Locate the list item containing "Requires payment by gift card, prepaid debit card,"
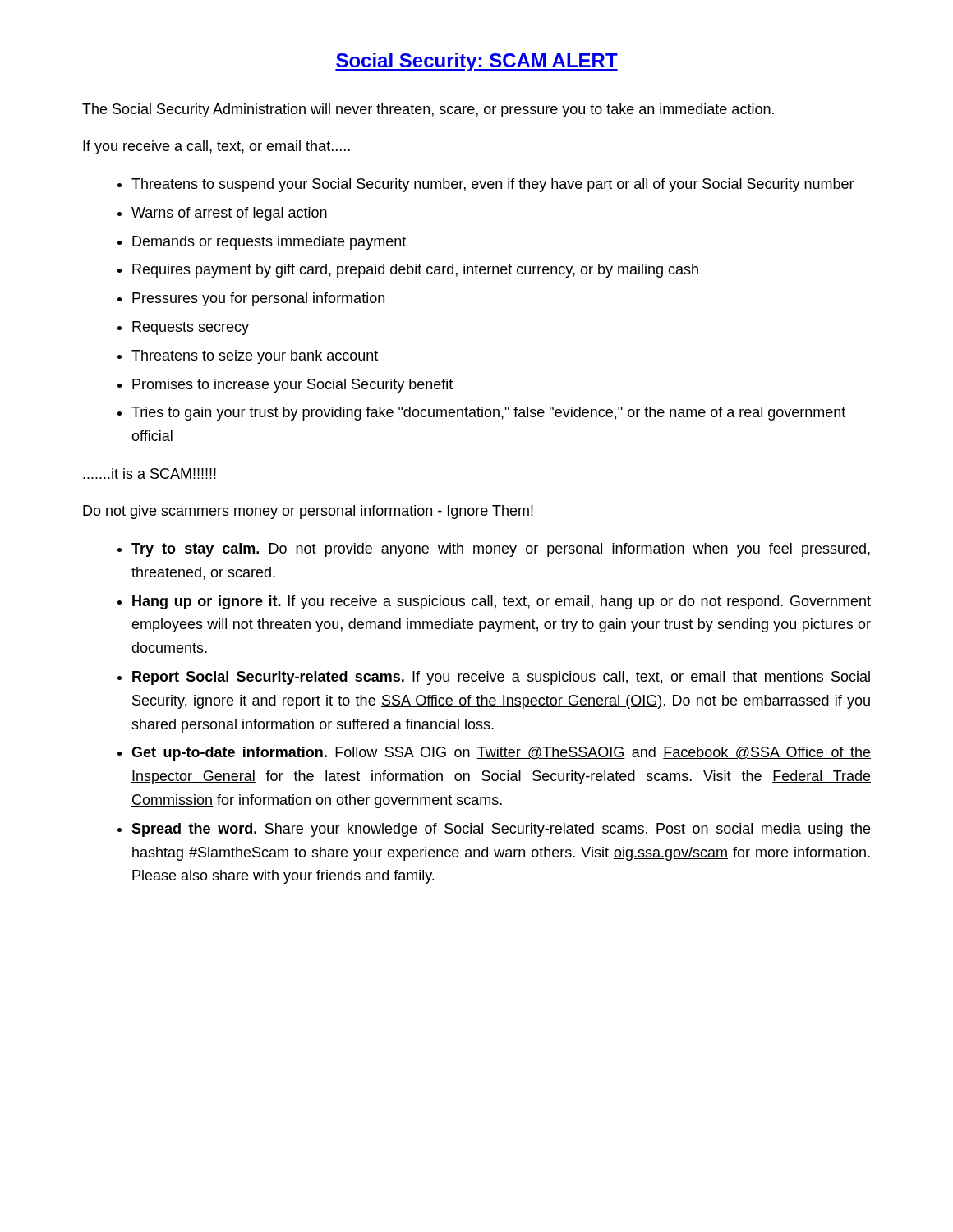953x1232 pixels. [x=501, y=270]
